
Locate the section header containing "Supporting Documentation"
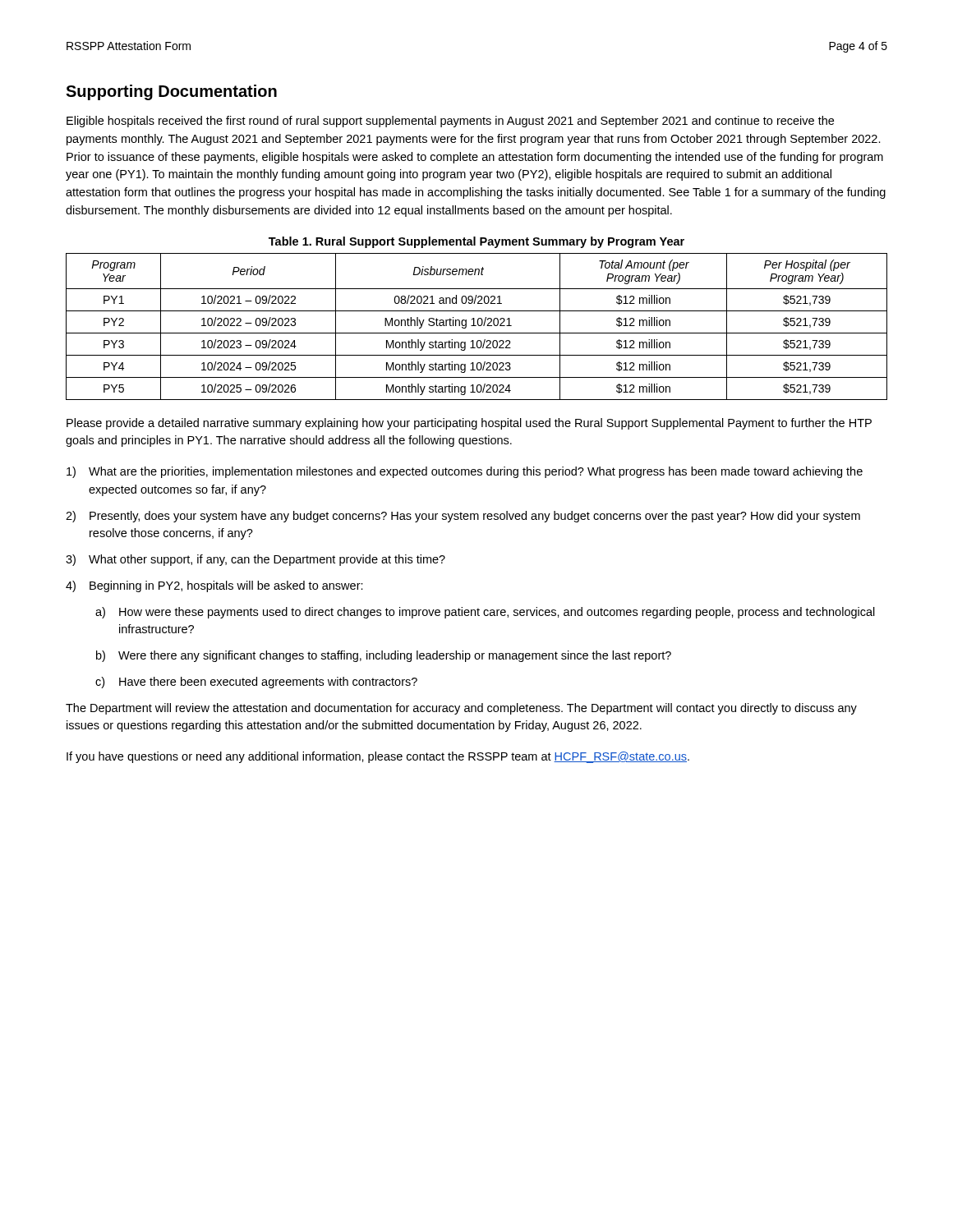click(x=172, y=91)
